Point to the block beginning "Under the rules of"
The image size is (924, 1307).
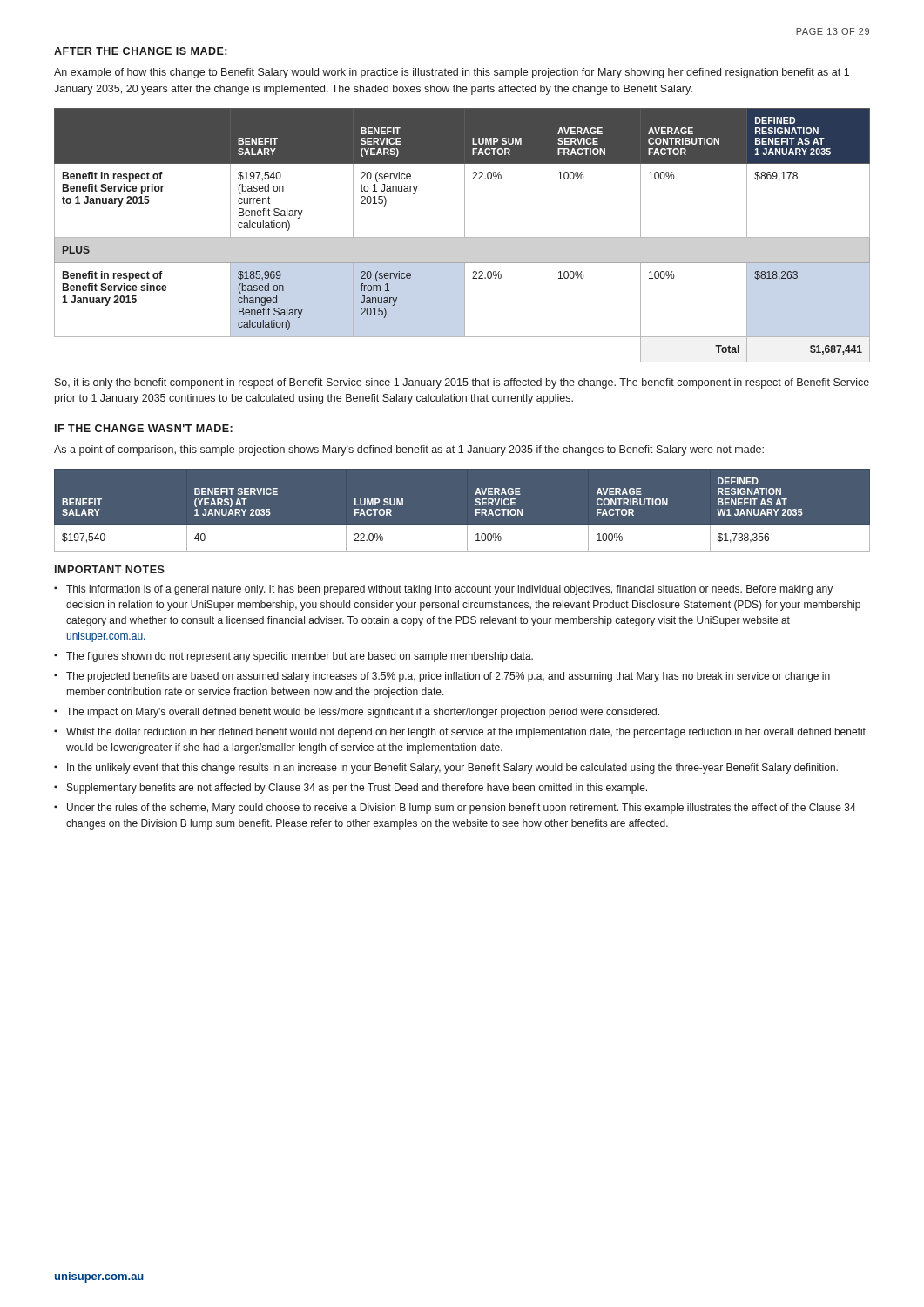click(x=461, y=815)
